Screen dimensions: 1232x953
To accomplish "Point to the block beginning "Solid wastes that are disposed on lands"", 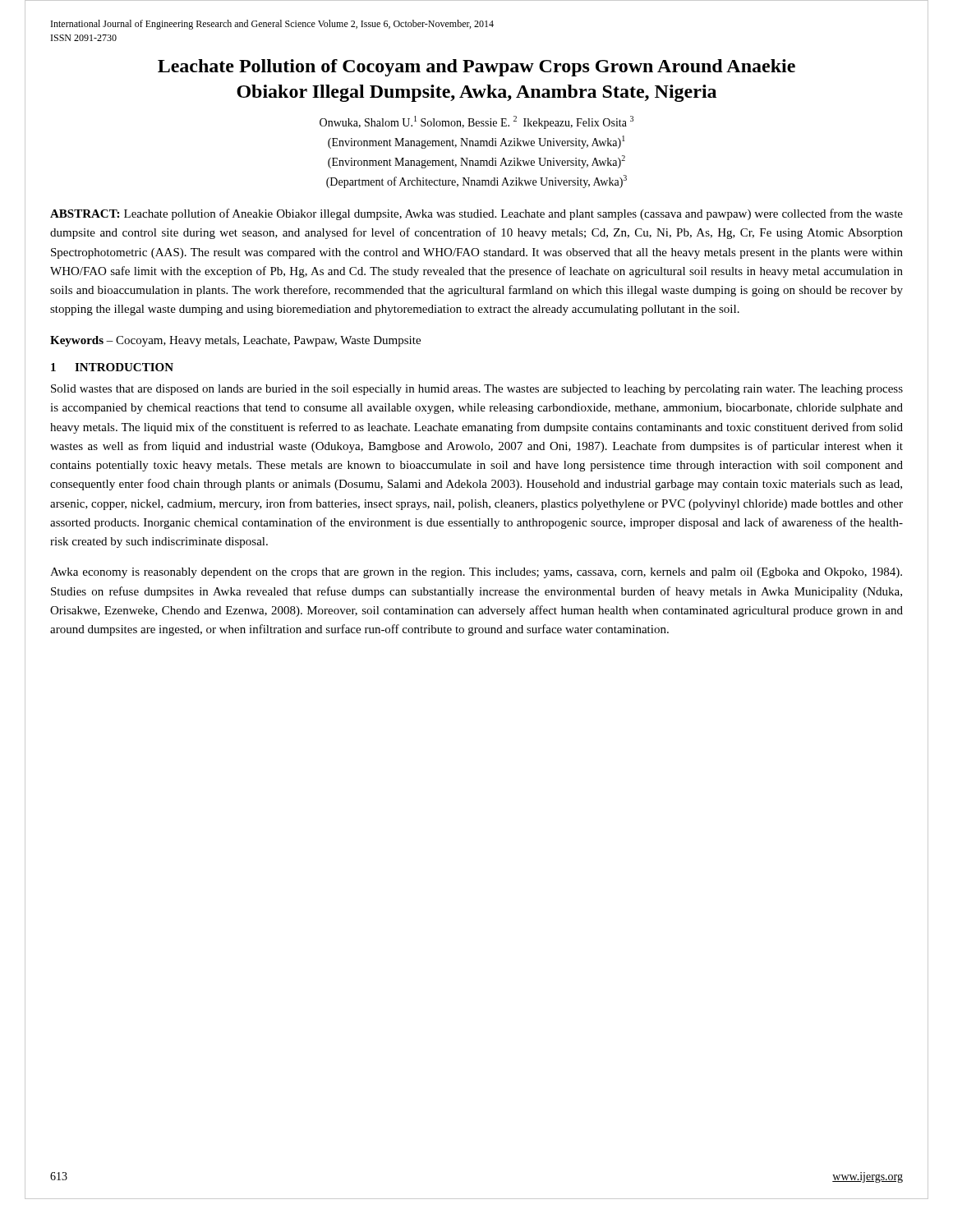I will click(476, 465).
